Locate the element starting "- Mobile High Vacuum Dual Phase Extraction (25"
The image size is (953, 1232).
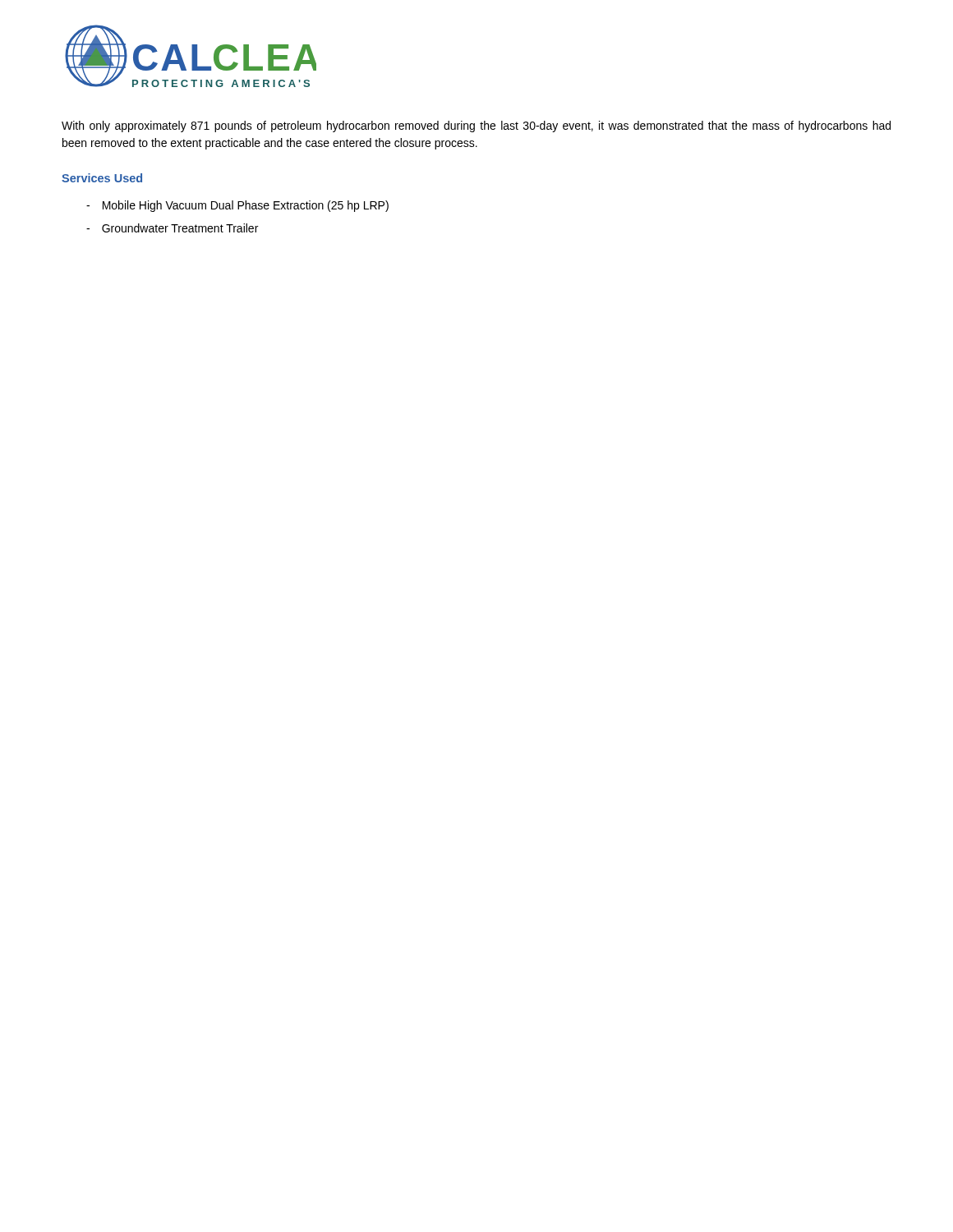click(238, 205)
